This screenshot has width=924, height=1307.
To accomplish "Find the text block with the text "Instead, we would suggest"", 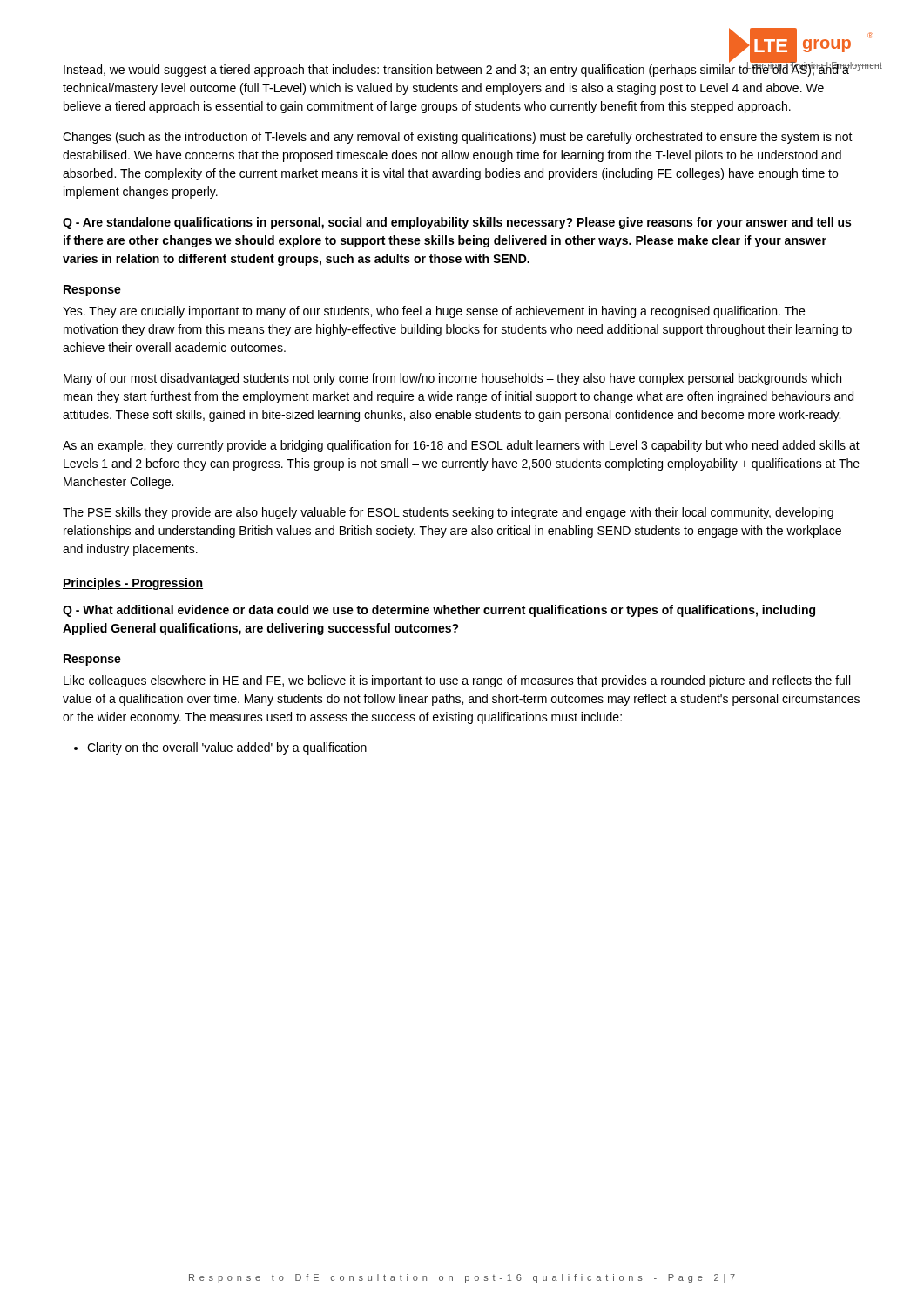I will coord(462,88).
